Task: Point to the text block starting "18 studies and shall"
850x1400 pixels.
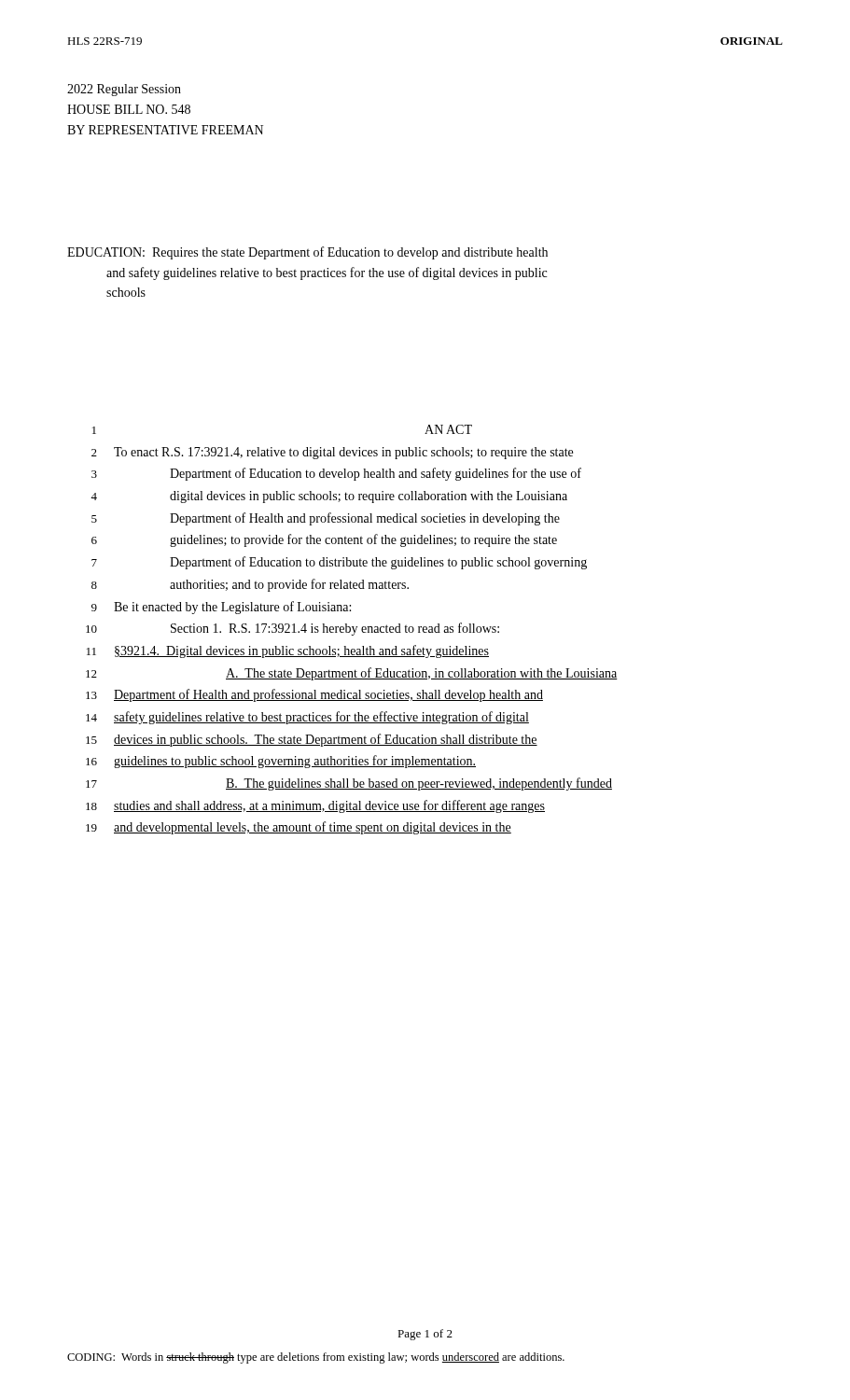Action: [425, 806]
